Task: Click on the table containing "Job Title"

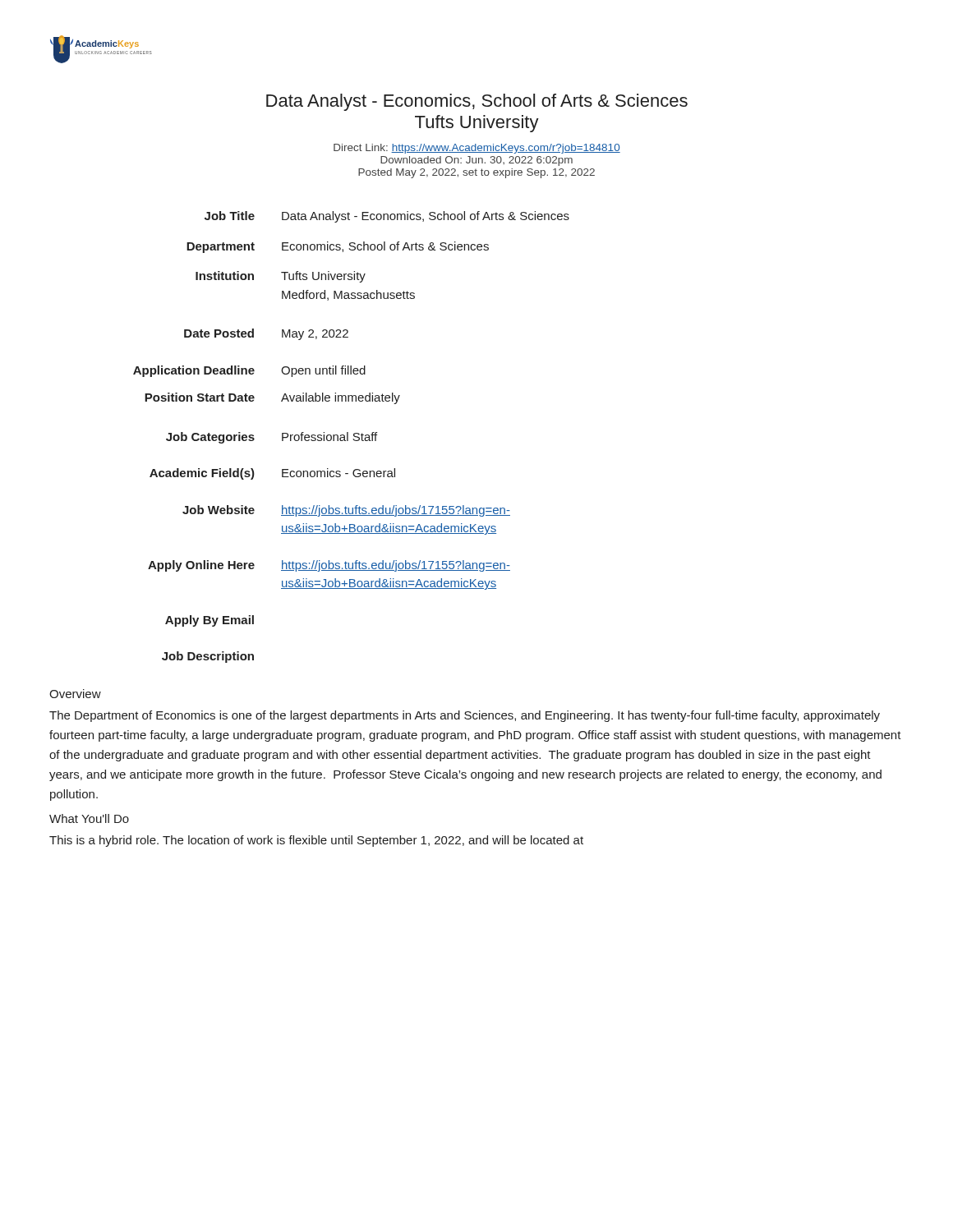Action: coord(476,435)
